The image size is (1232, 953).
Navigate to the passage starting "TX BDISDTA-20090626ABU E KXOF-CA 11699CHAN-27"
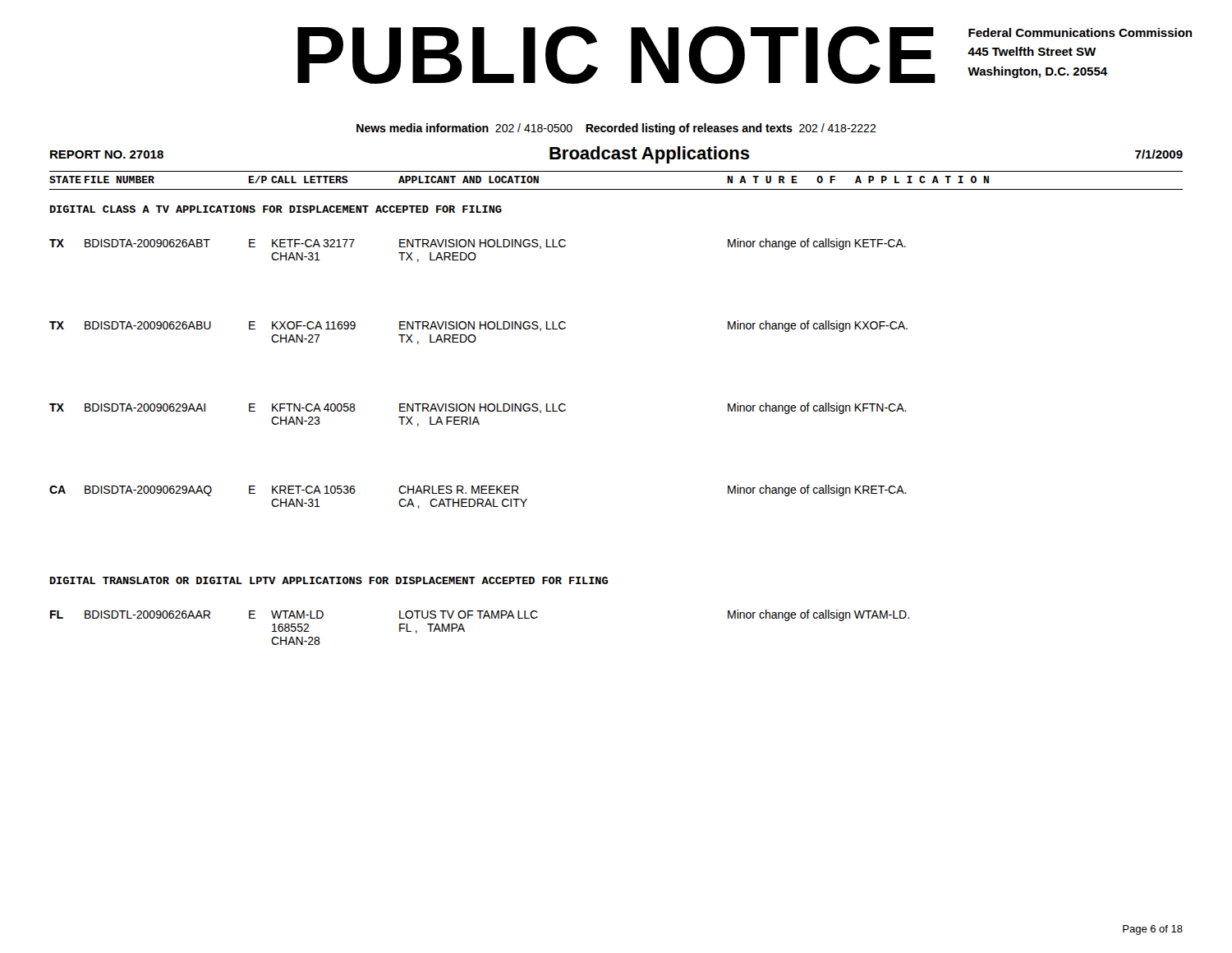[x=478, y=326]
